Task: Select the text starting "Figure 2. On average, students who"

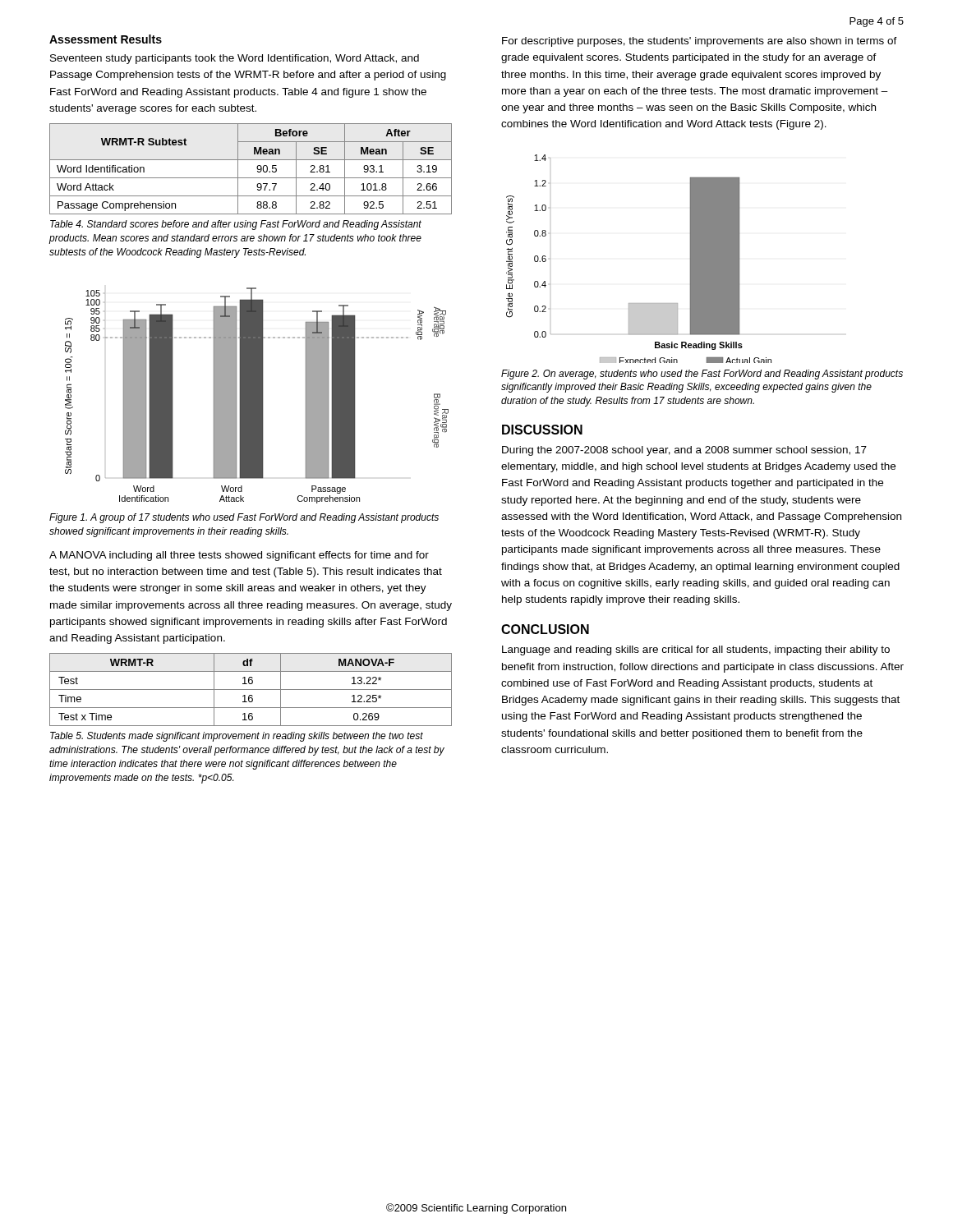Action: pos(702,387)
